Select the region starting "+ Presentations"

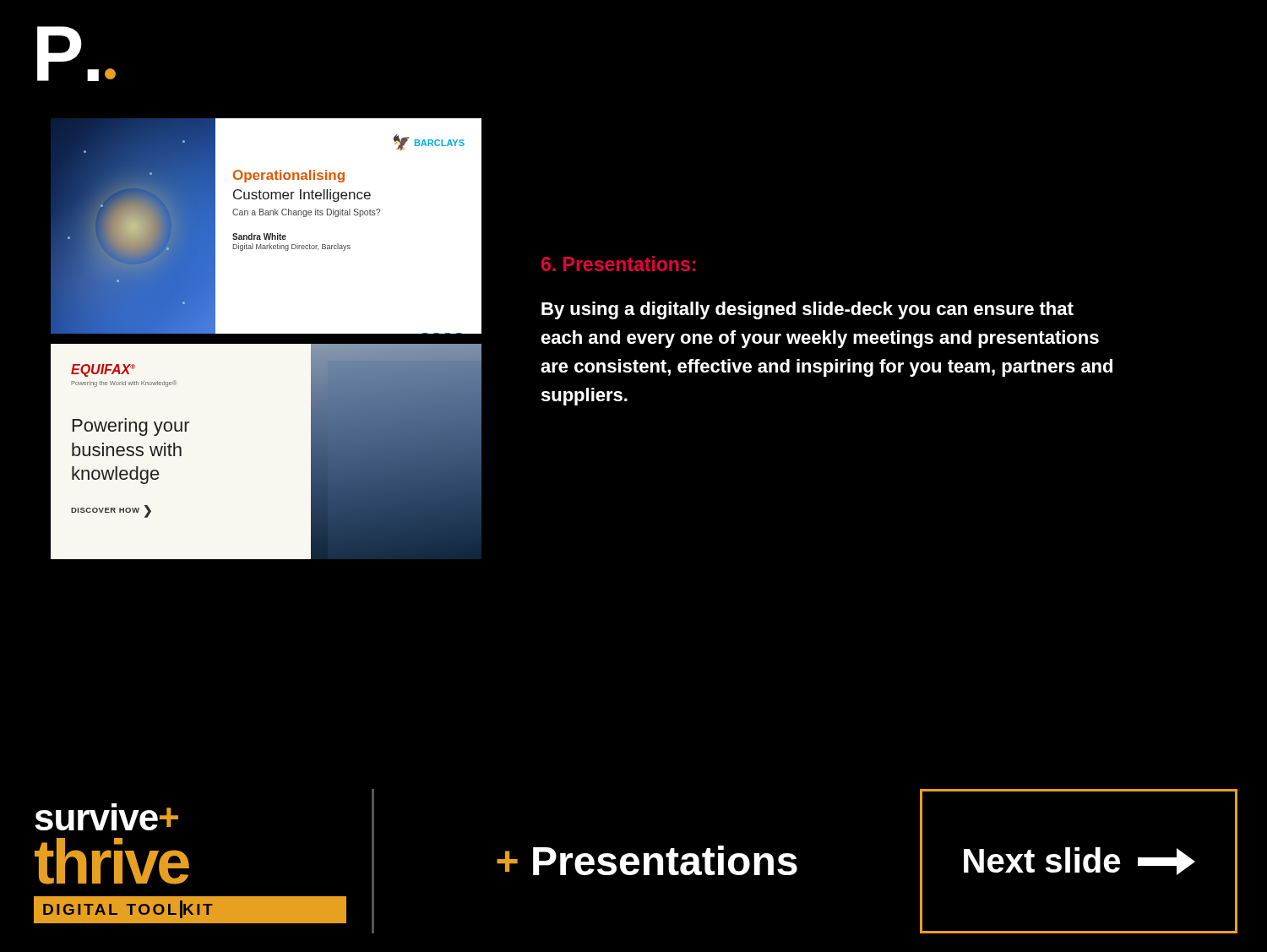(647, 861)
